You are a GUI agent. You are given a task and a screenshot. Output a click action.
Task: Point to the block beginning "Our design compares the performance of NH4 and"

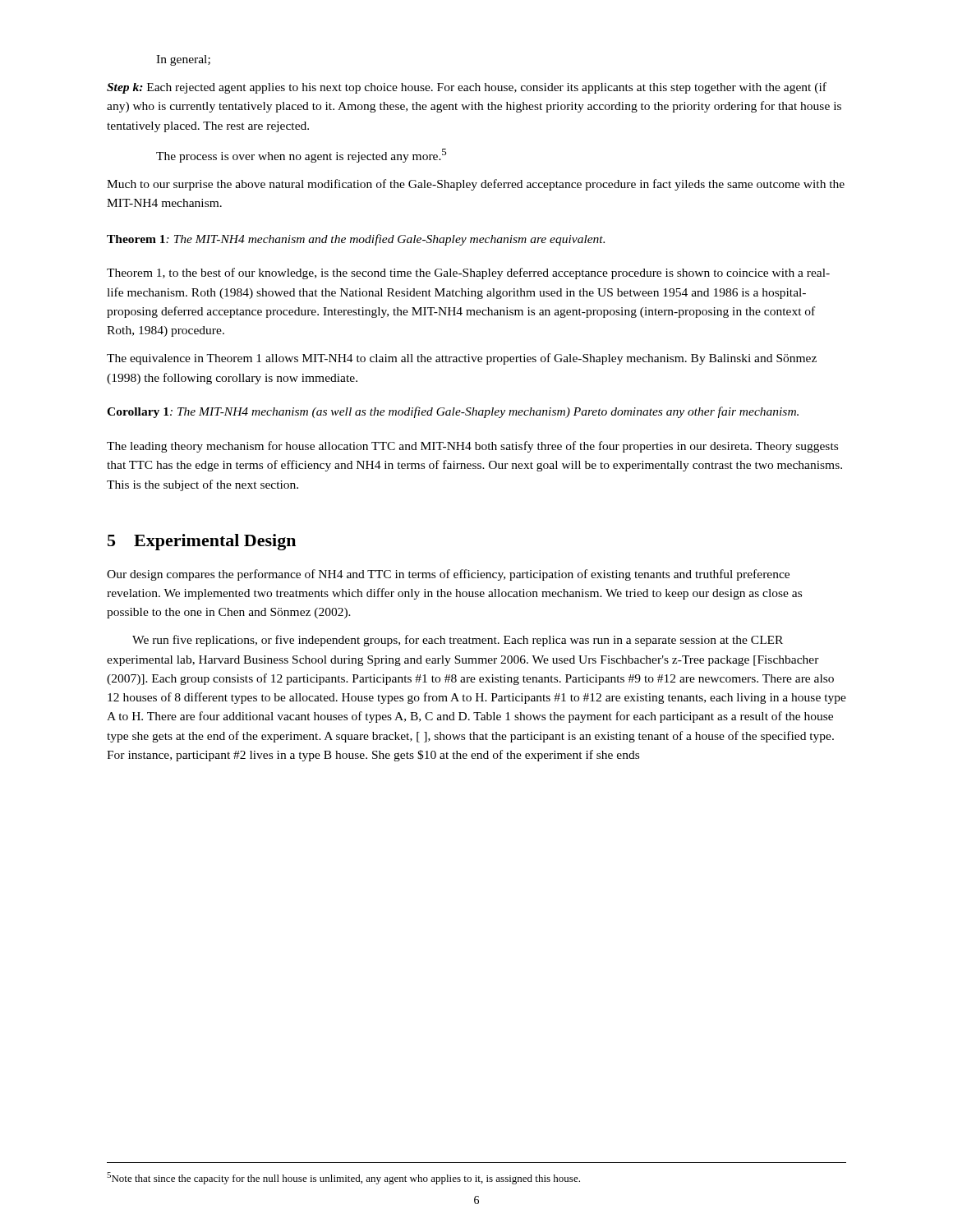[x=476, y=593]
